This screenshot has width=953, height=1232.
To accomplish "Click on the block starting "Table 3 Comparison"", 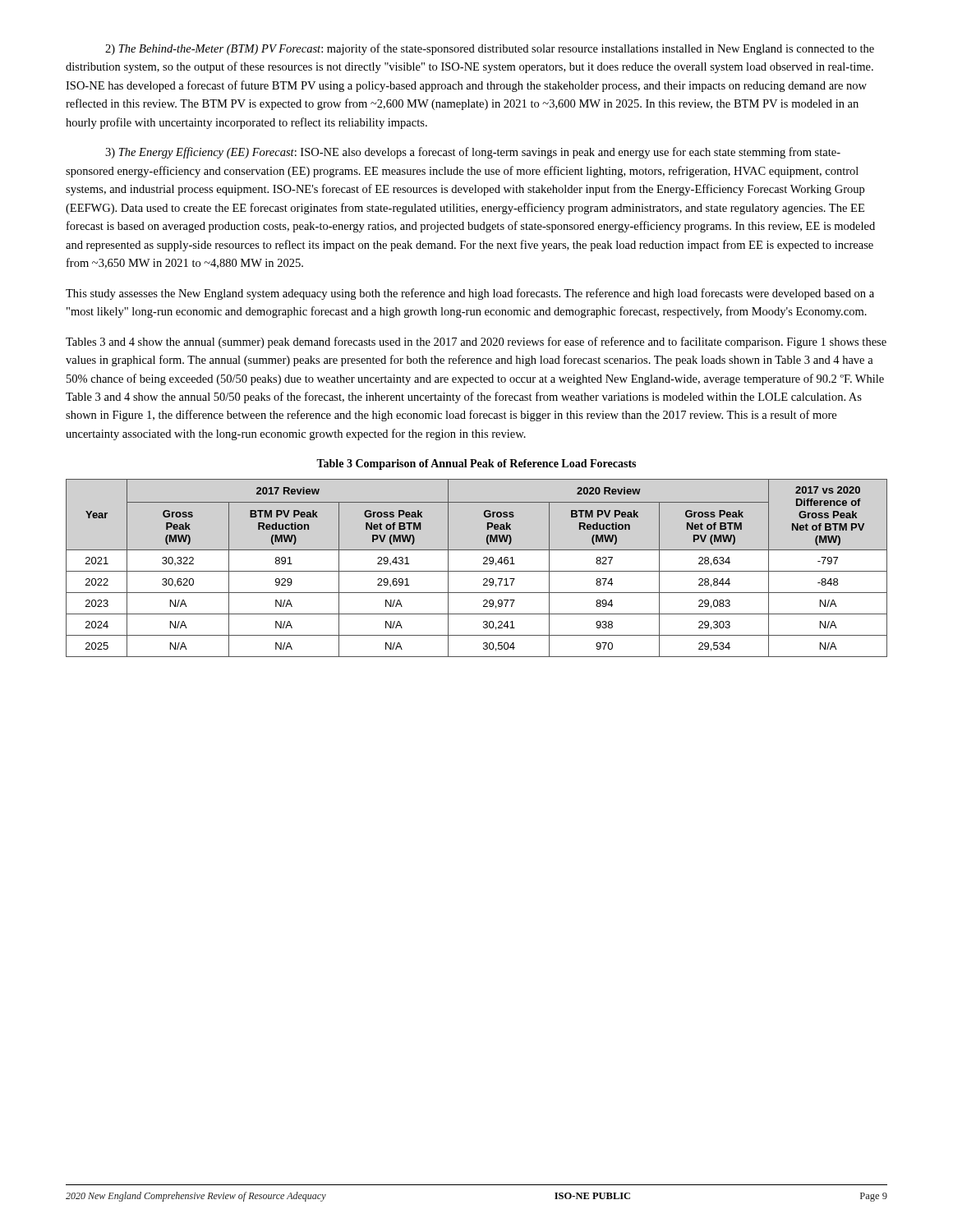I will pyautogui.click(x=476, y=464).
